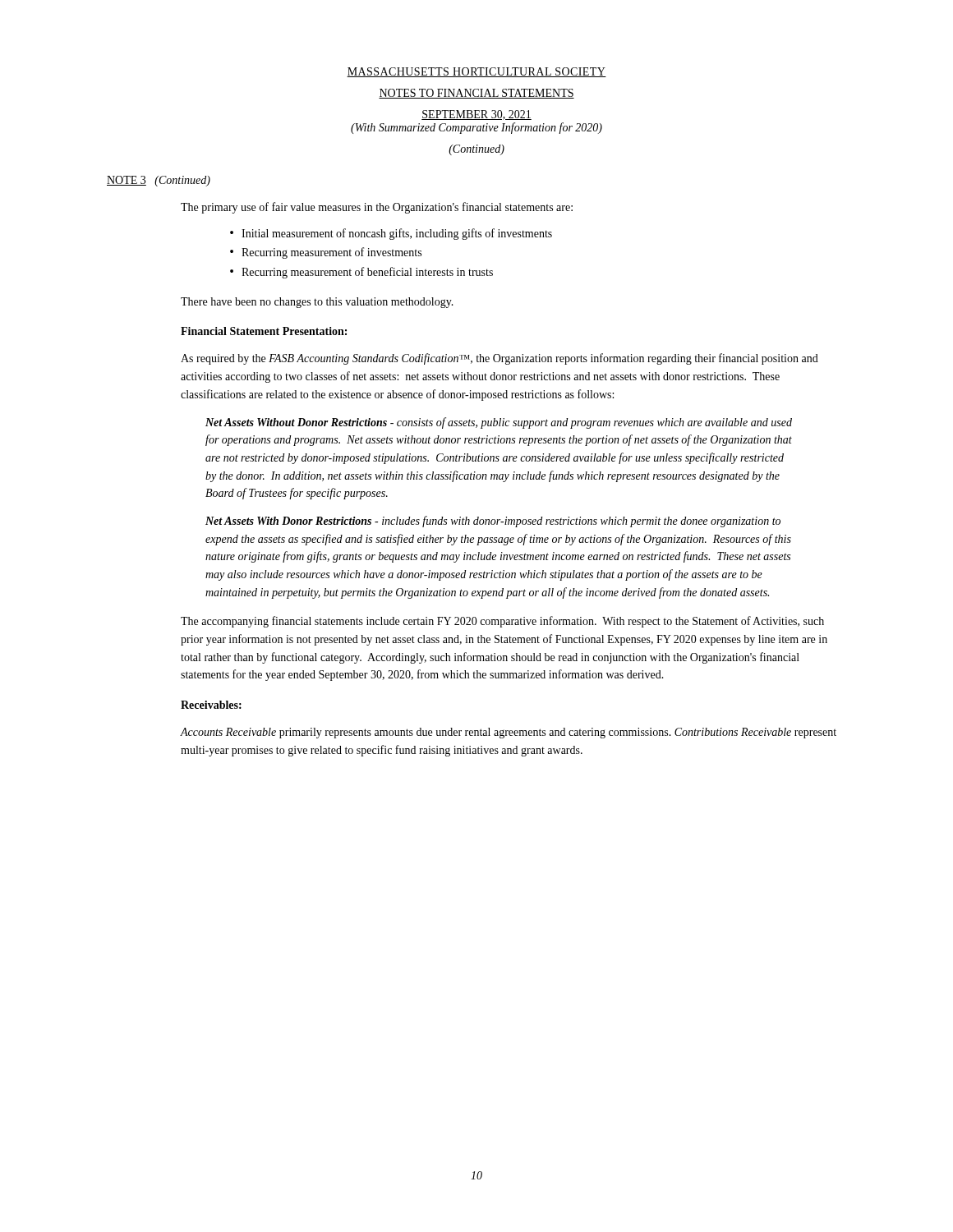Locate the section header that says "Financial Statement Presentation:"
This screenshot has height=1232, width=953.
[x=264, y=332]
